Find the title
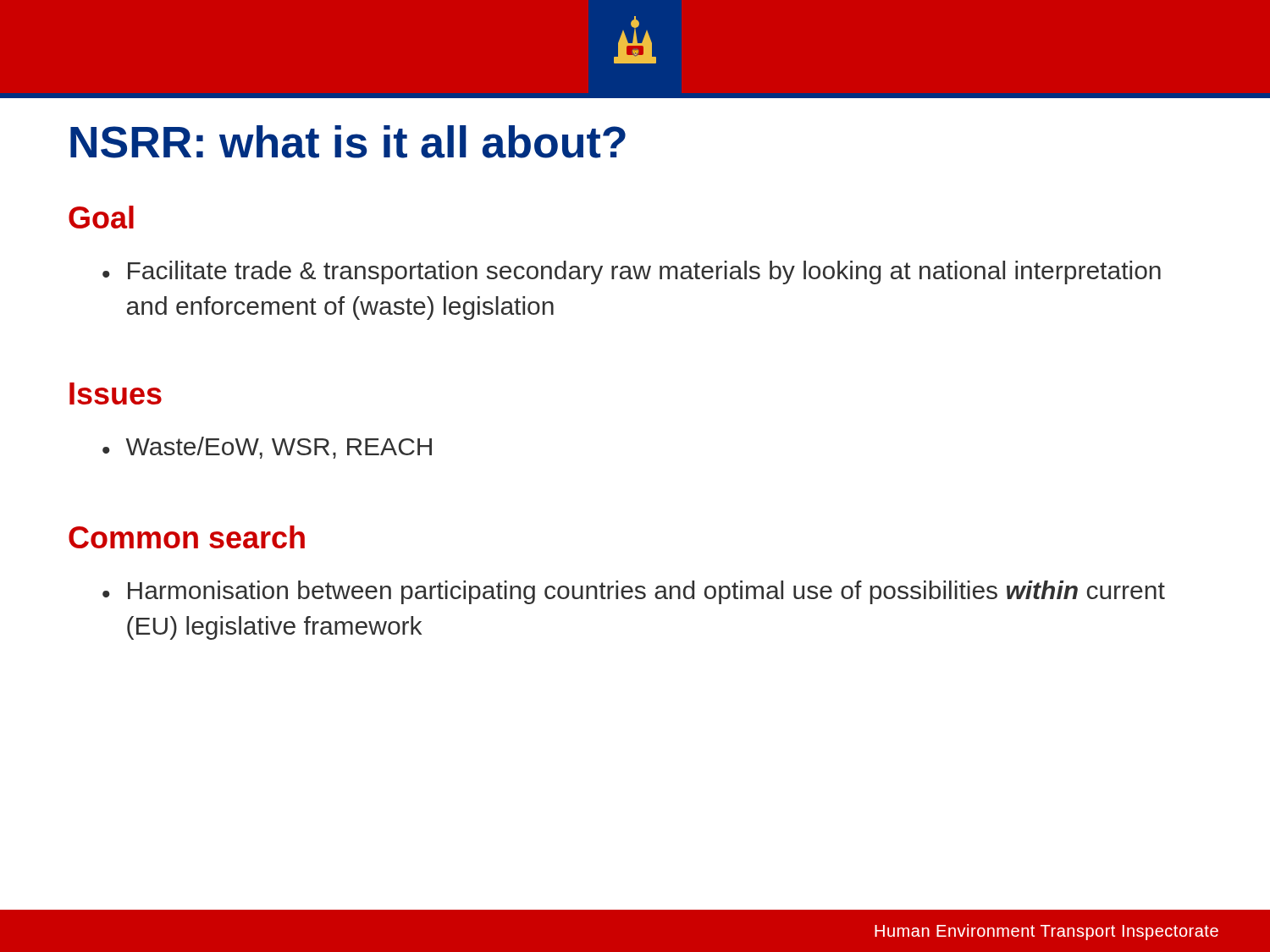The height and width of the screenshot is (952, 1270). [x=348, y=143]
